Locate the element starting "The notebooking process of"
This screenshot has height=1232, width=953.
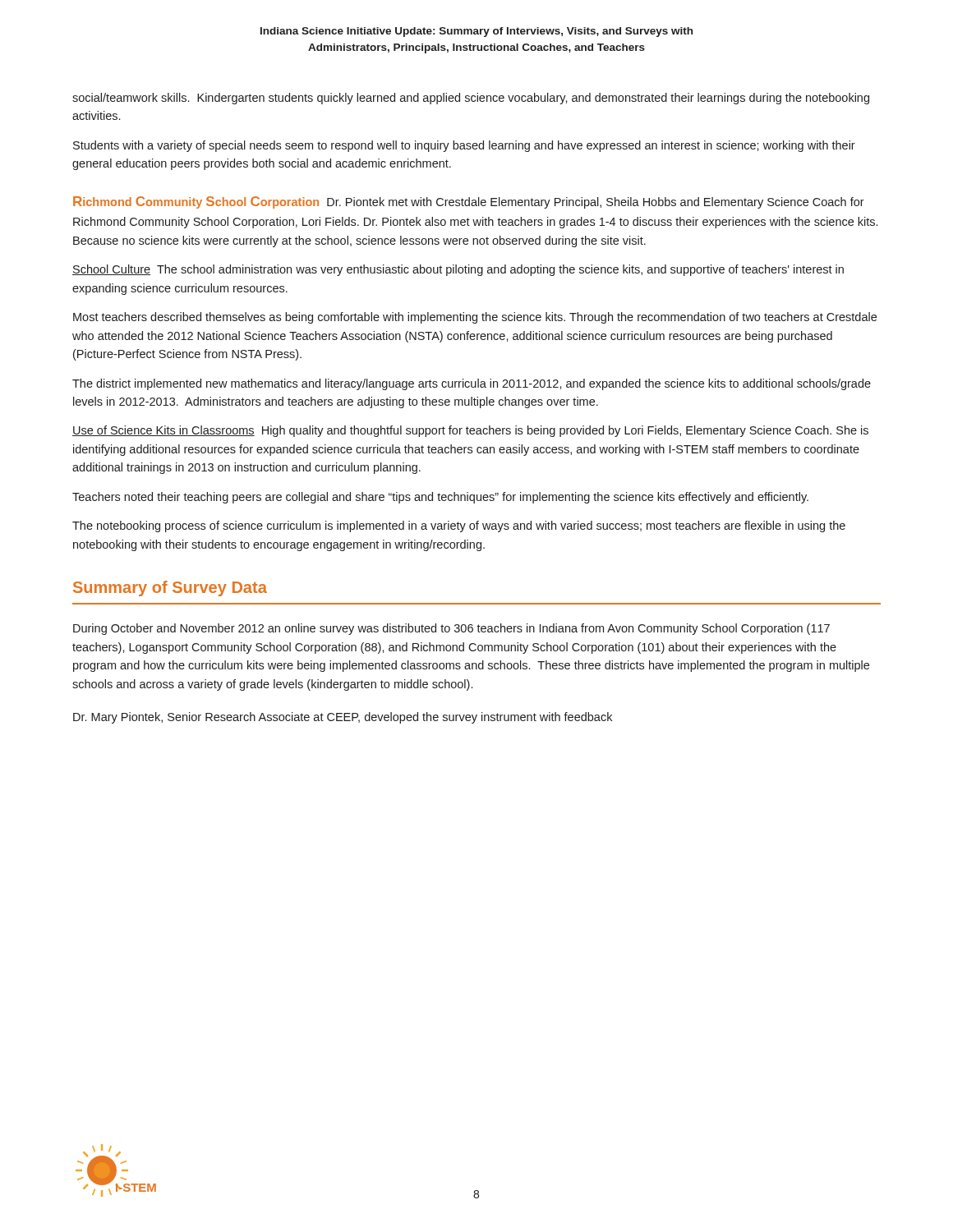[459, 535]
